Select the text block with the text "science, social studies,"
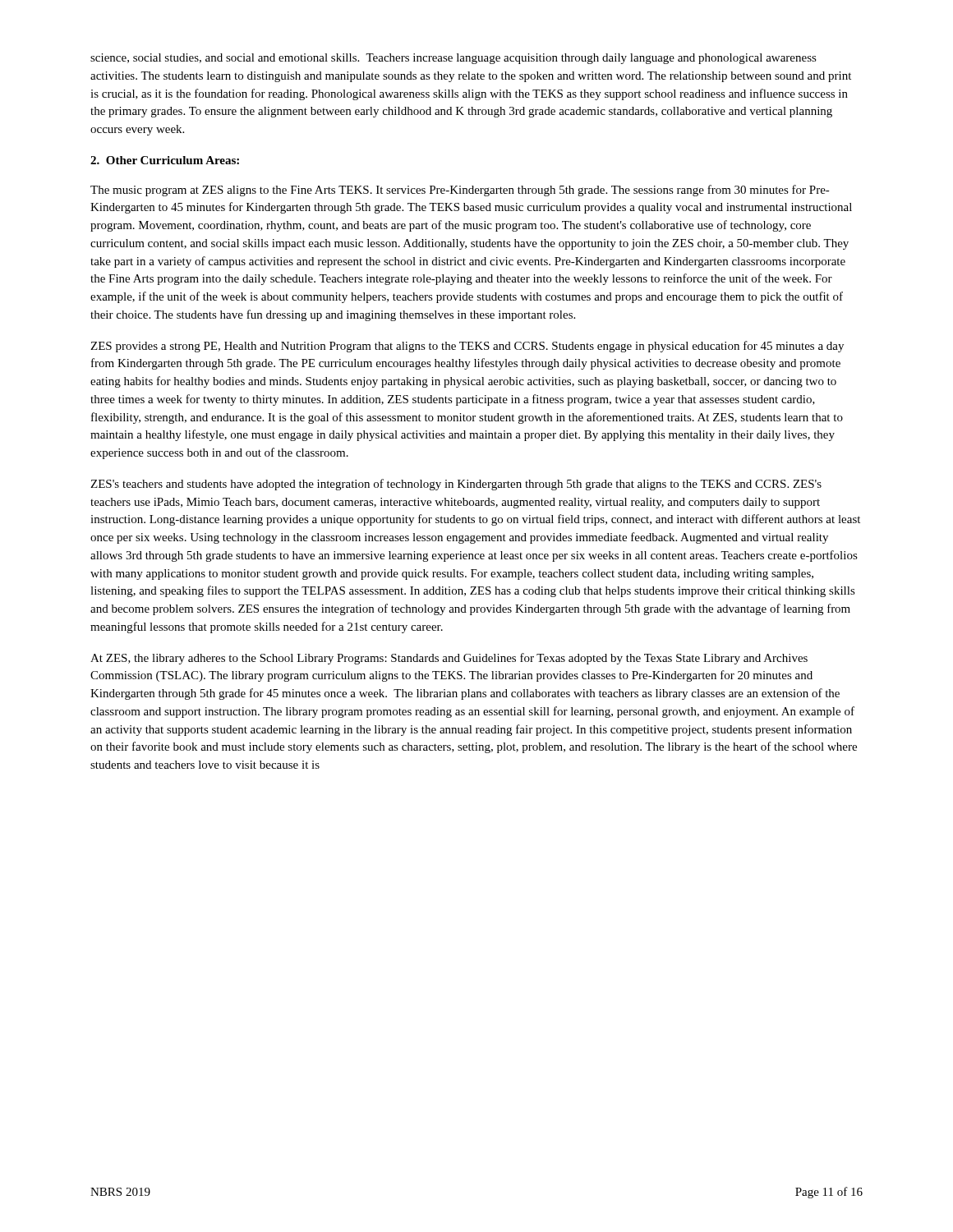Screen dimensions: 1232x953 coord(471,93)
